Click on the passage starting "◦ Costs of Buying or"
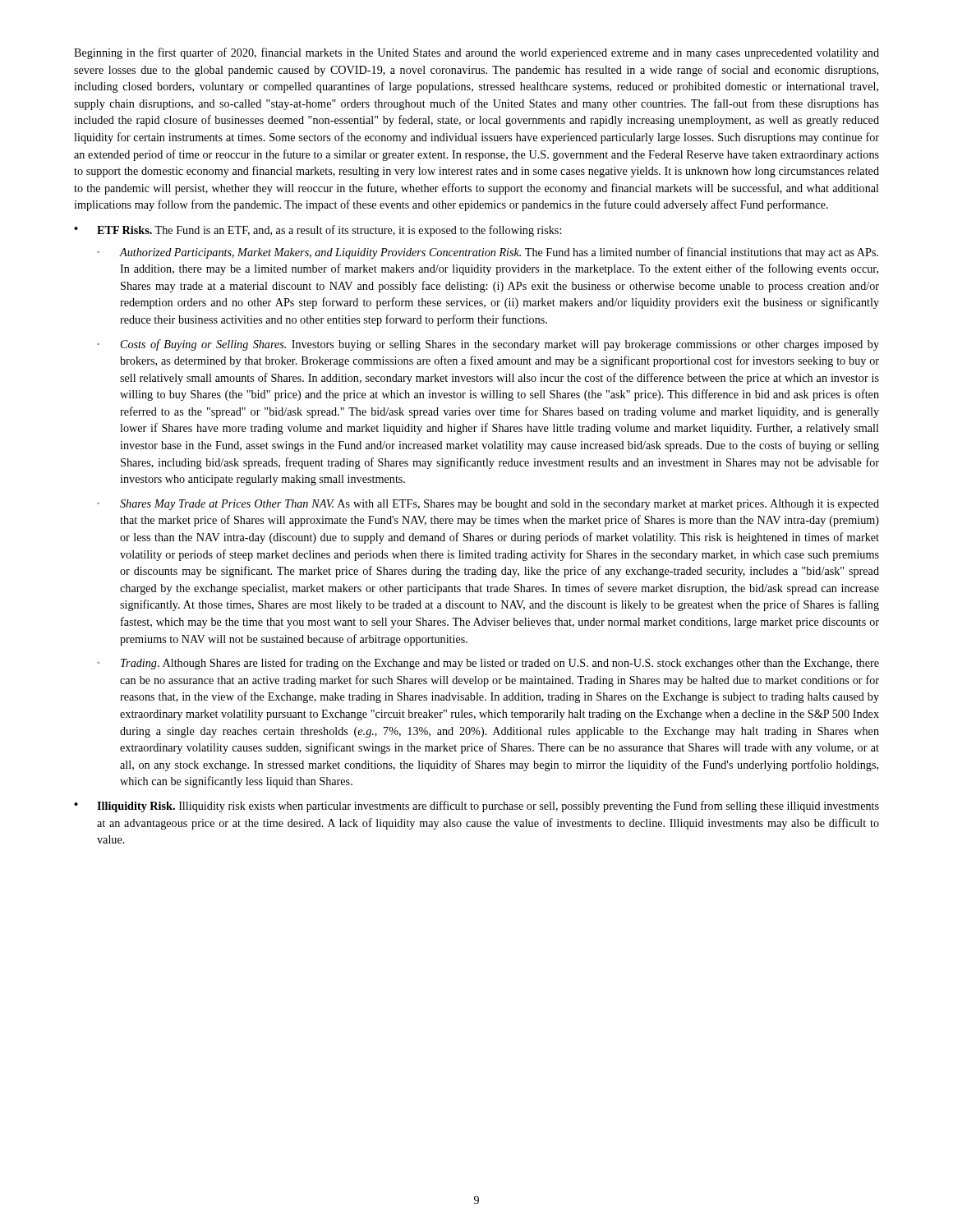Screen dimensions: 1232x953 (488, 412)
